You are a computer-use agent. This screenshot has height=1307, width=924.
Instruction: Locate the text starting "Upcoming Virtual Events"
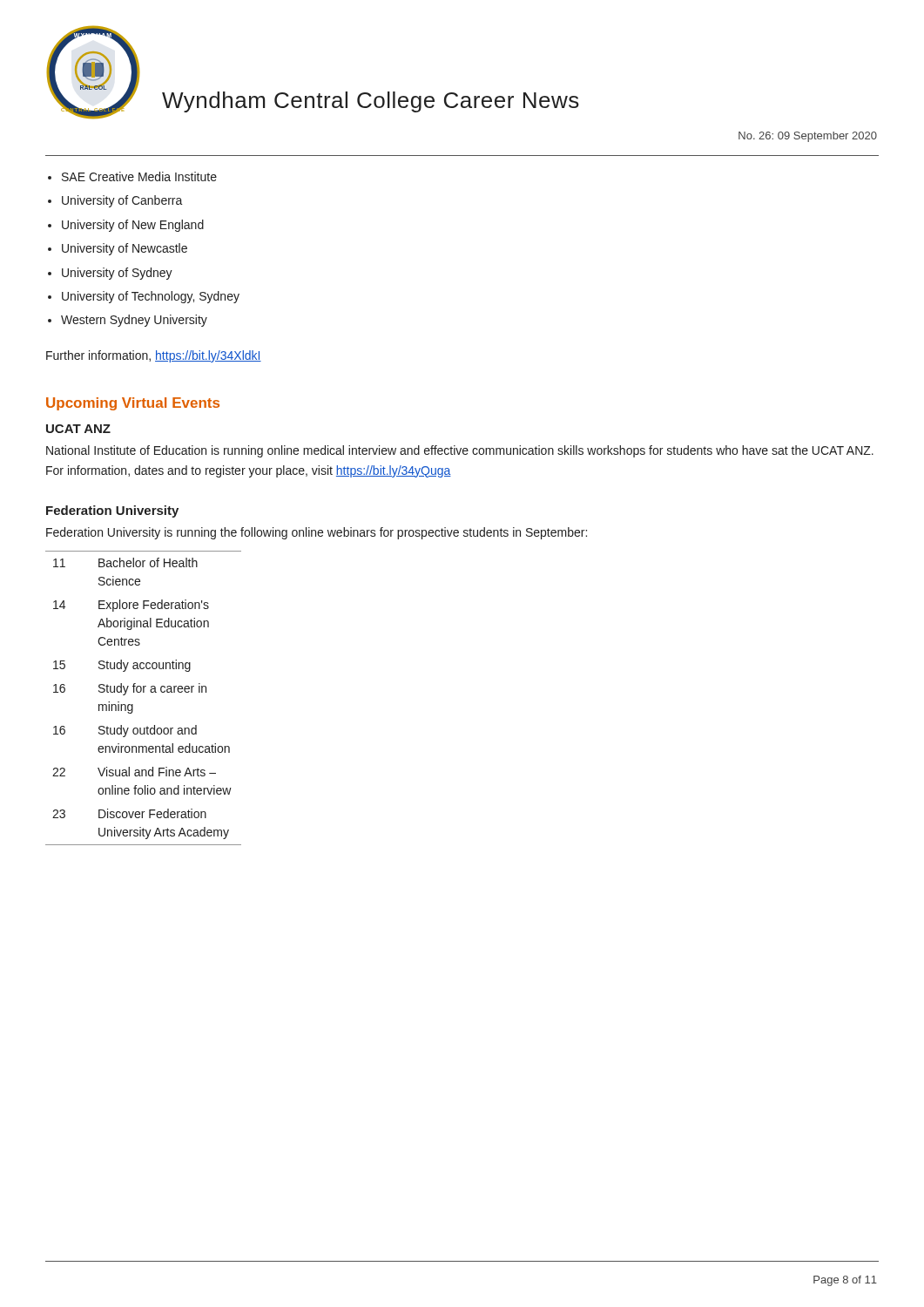133,403
